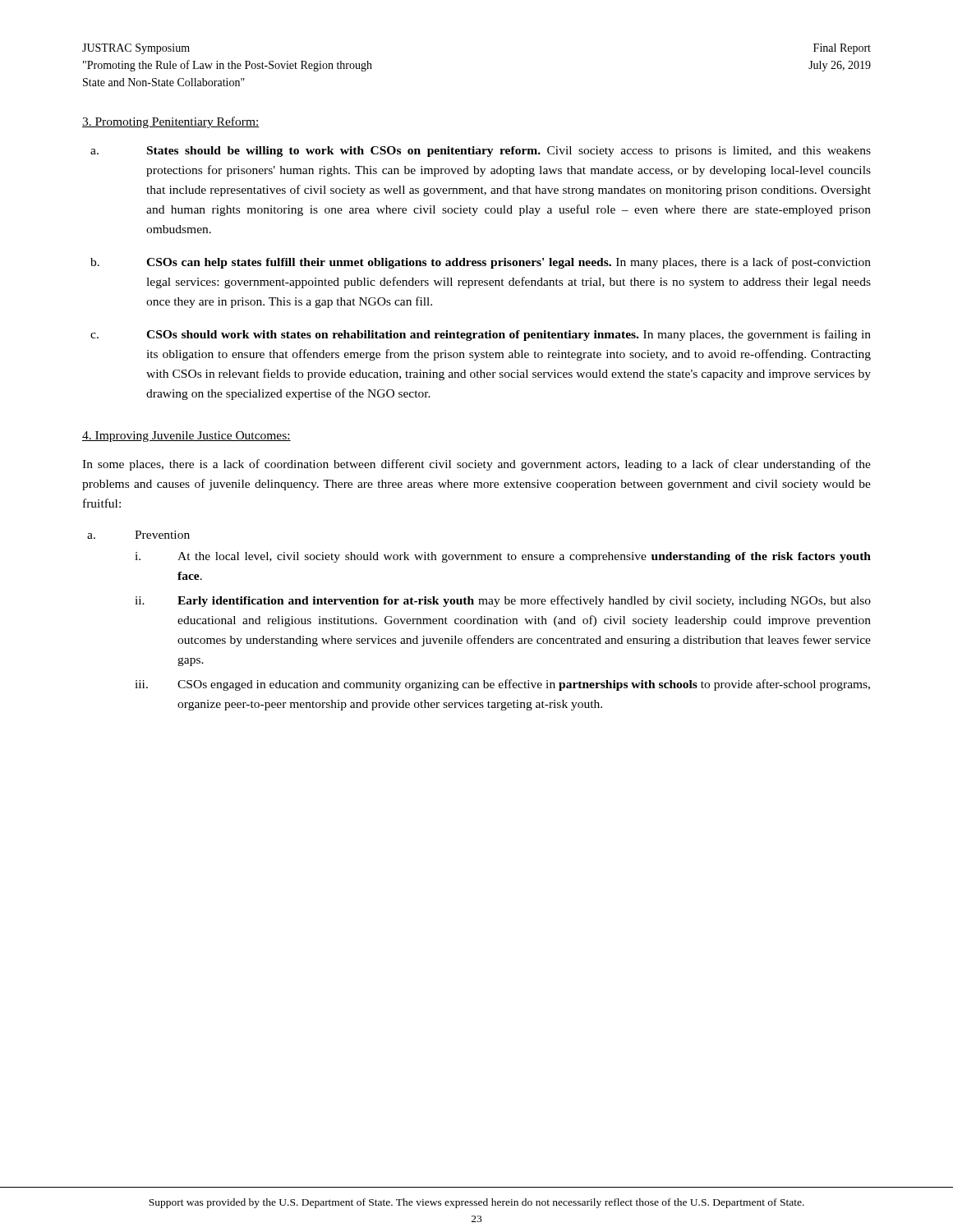Find the list item that says "b. CSOs can help"
Image resolution: width=953 pixels, height=1232 pixels.
(x=476, y=282)
